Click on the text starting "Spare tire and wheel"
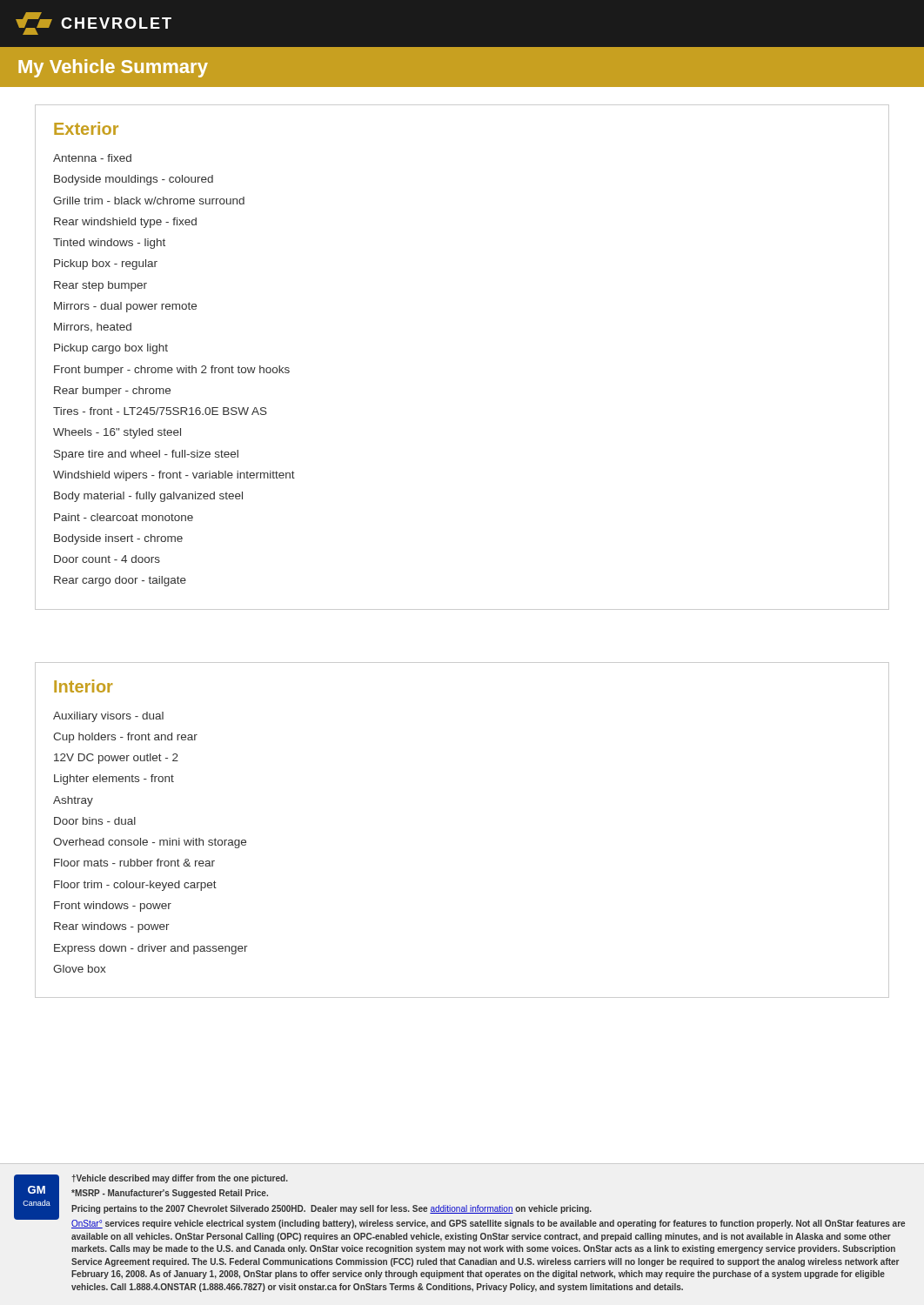Viewport: 924px width, 1305px height. pyautogui.click(x=146, y=455)
